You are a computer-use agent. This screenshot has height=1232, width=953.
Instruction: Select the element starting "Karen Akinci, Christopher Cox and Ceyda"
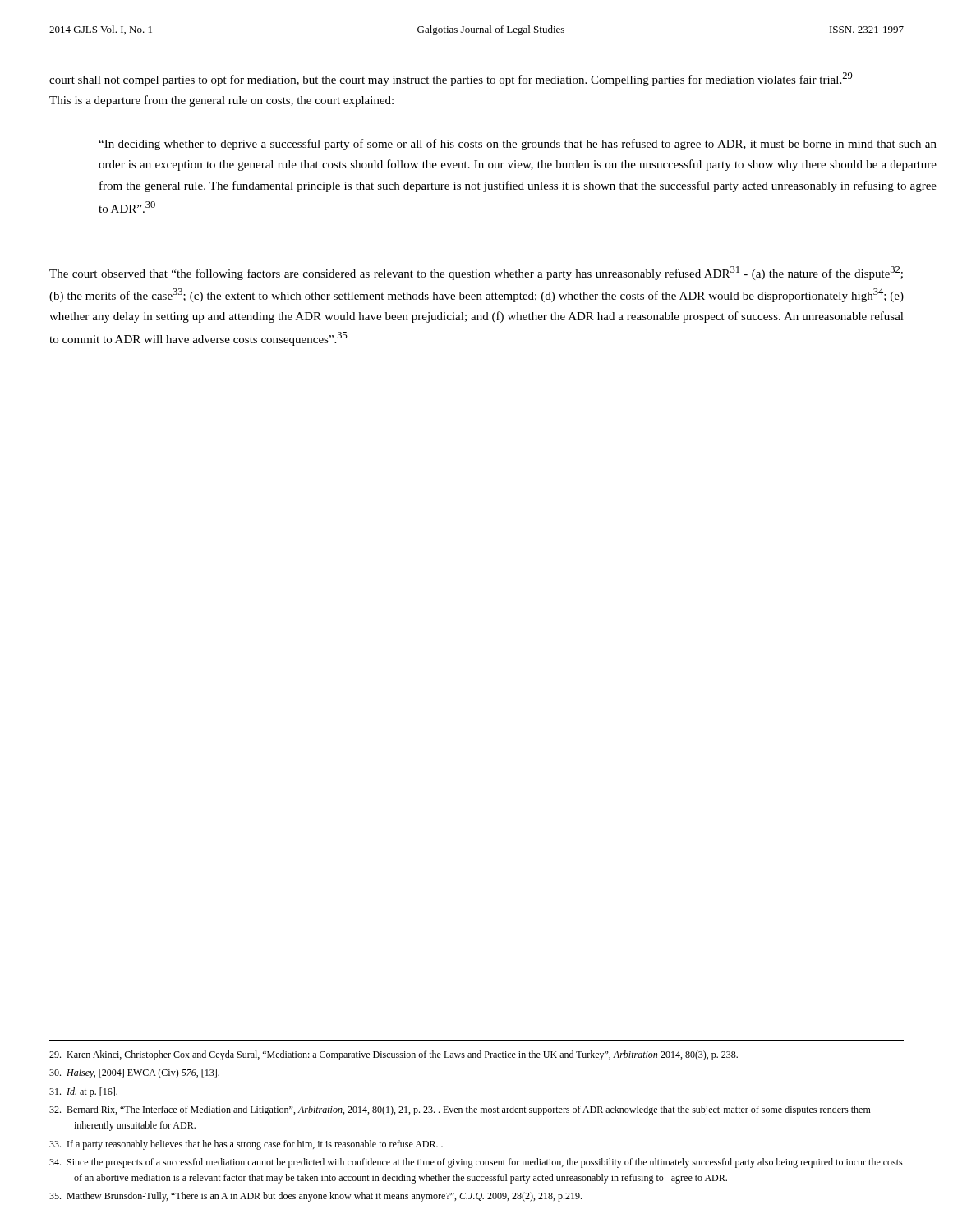(394, 1054)
